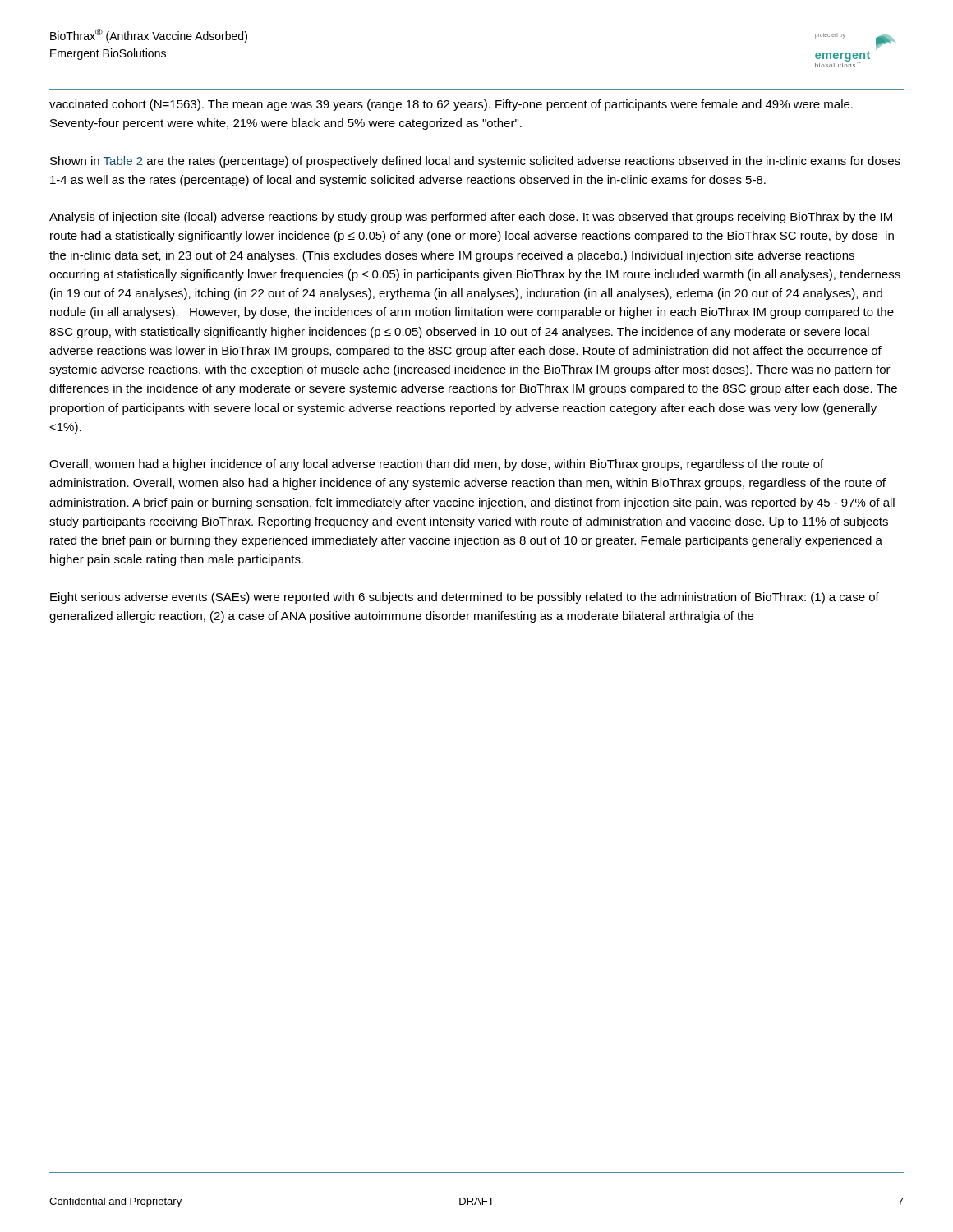This screenshot has height=1232, width=953.
Task: Point to the text block starting "Overall, women had a higher incidence"
Action: [x=472, y=511]
